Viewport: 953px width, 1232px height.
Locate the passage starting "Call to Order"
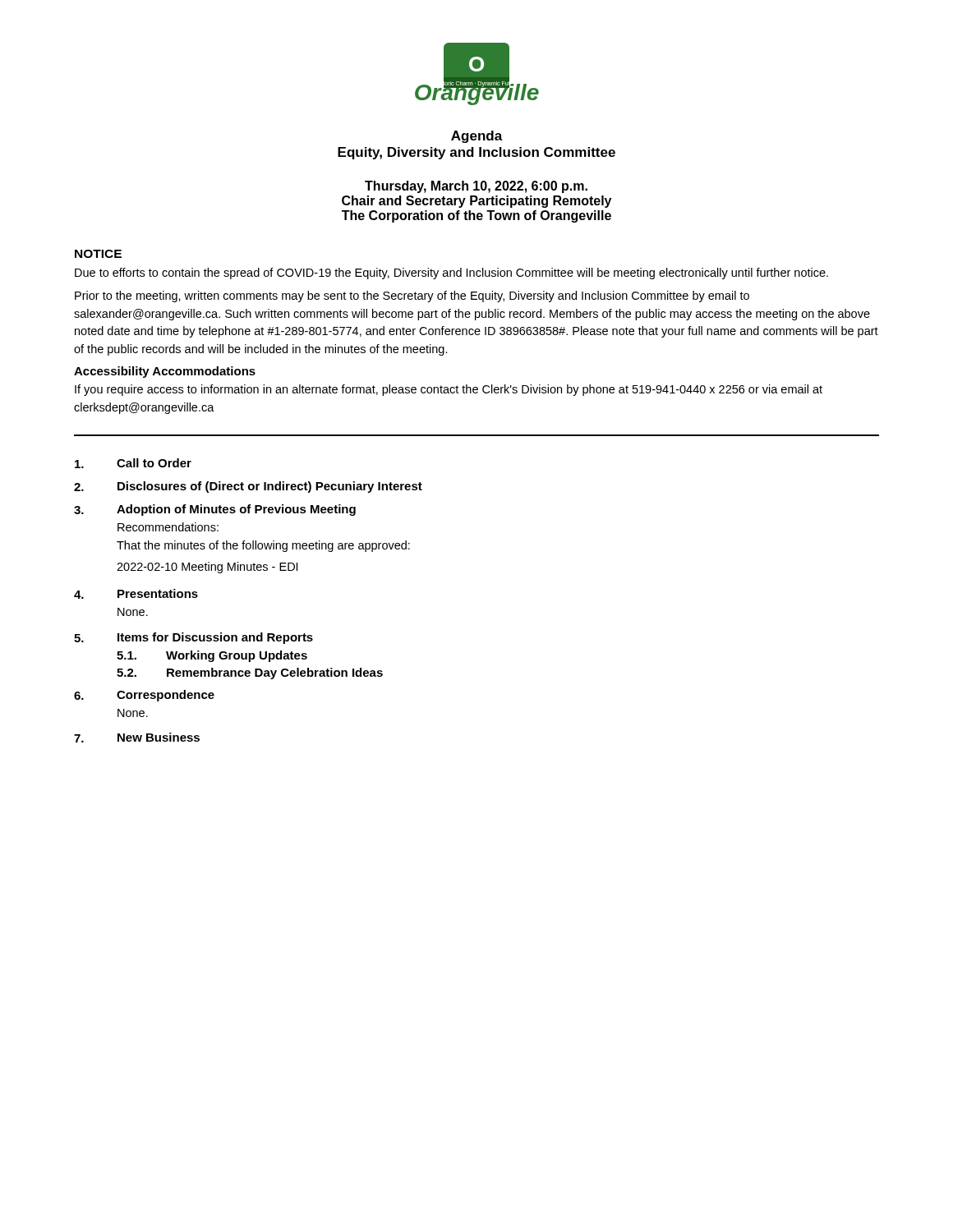tap(133, 463)
